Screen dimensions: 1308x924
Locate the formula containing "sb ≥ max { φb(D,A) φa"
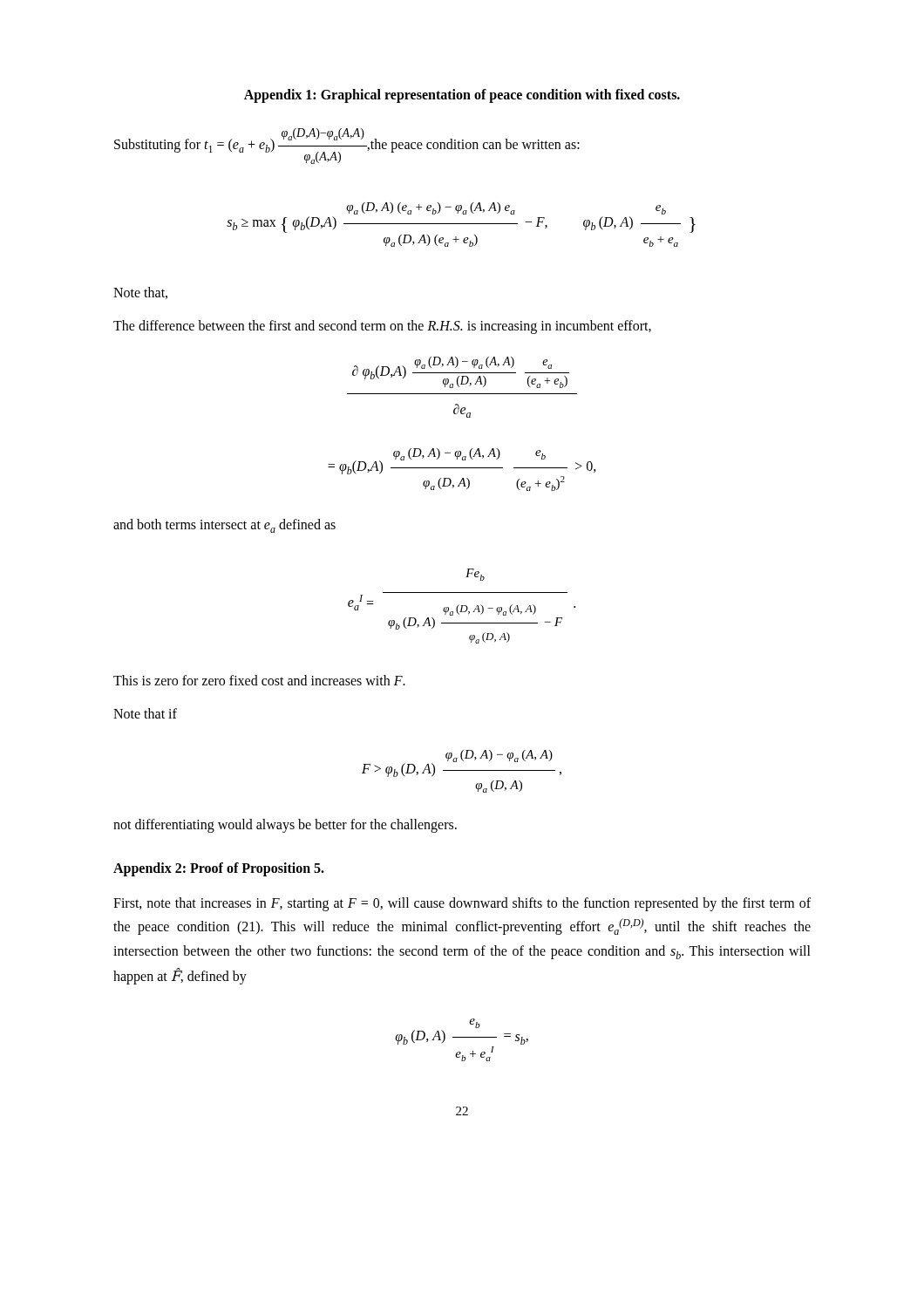coord(462,224)
